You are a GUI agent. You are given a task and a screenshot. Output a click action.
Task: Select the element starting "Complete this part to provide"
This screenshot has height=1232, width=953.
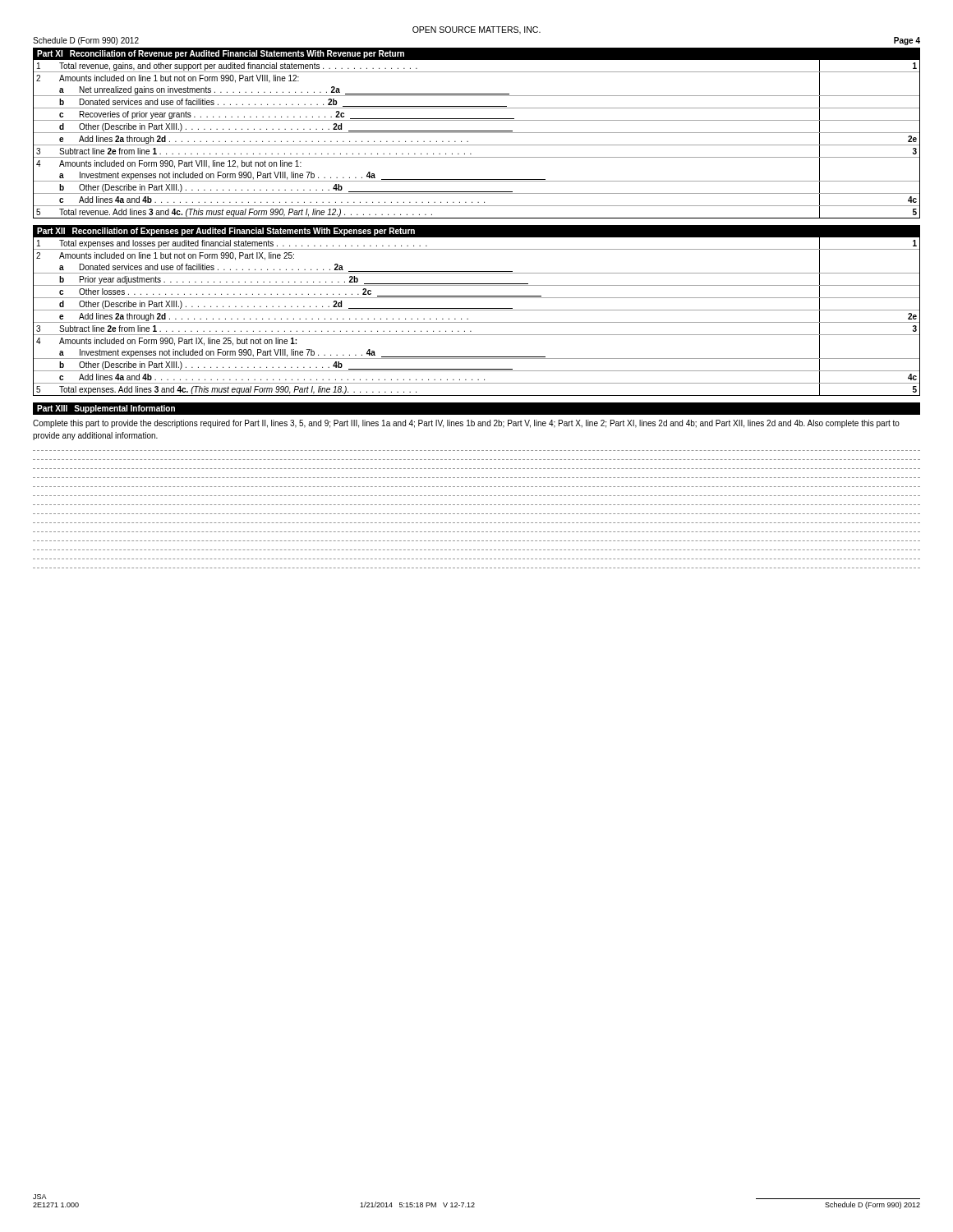[466, 429]
